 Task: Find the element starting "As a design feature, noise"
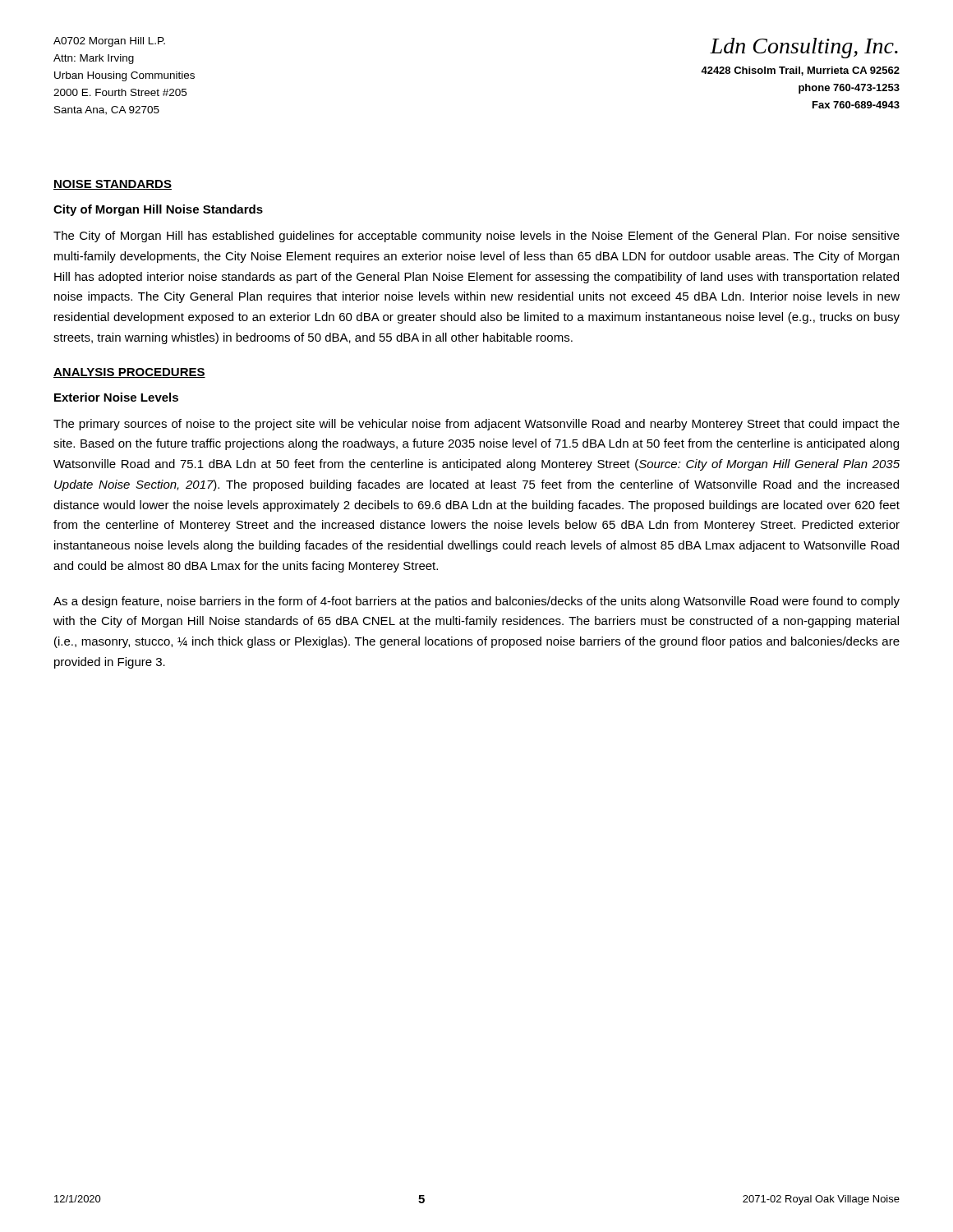click(x=476, y=631)
